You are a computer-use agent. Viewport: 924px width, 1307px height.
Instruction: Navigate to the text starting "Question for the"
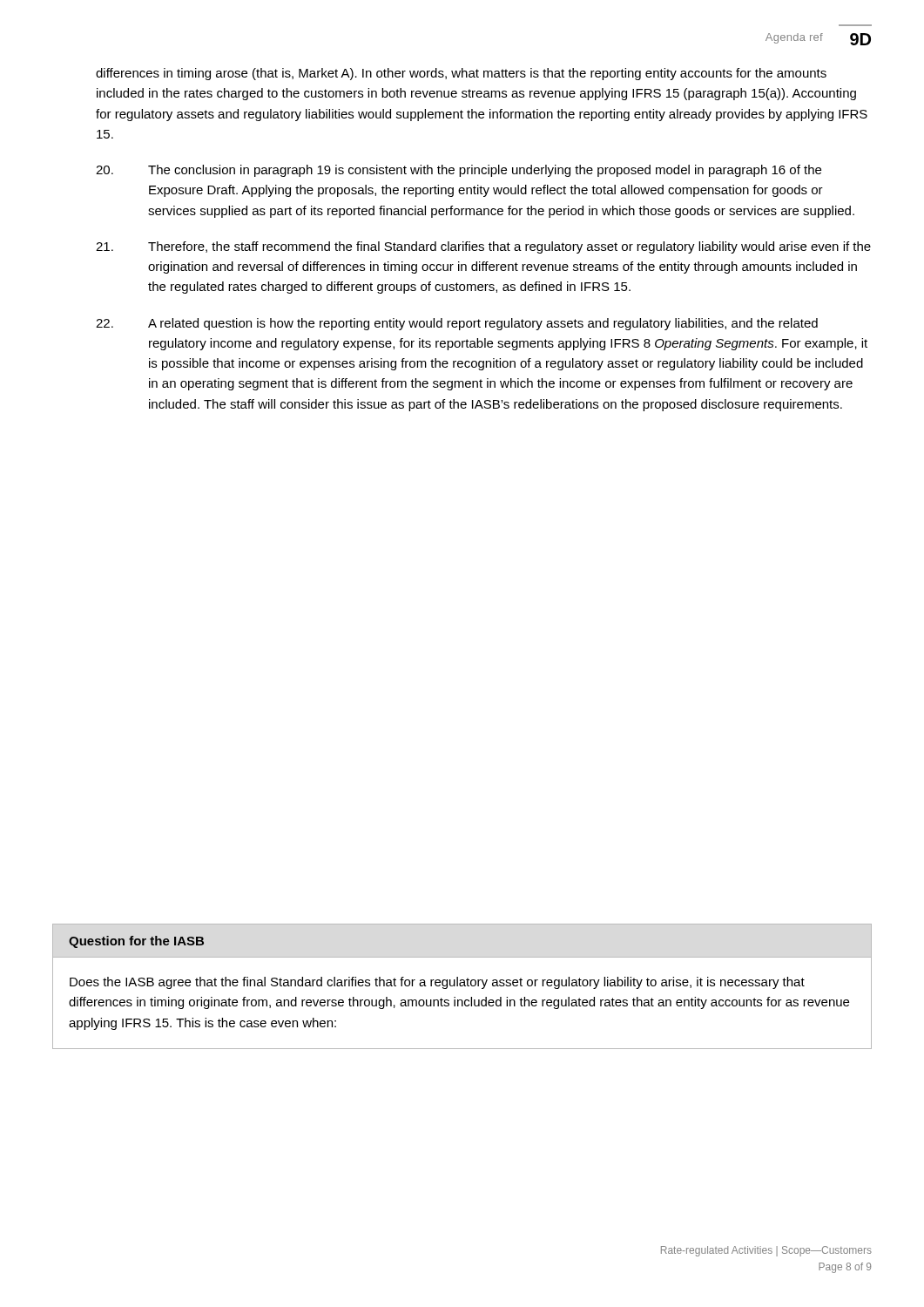pos(137,941)
